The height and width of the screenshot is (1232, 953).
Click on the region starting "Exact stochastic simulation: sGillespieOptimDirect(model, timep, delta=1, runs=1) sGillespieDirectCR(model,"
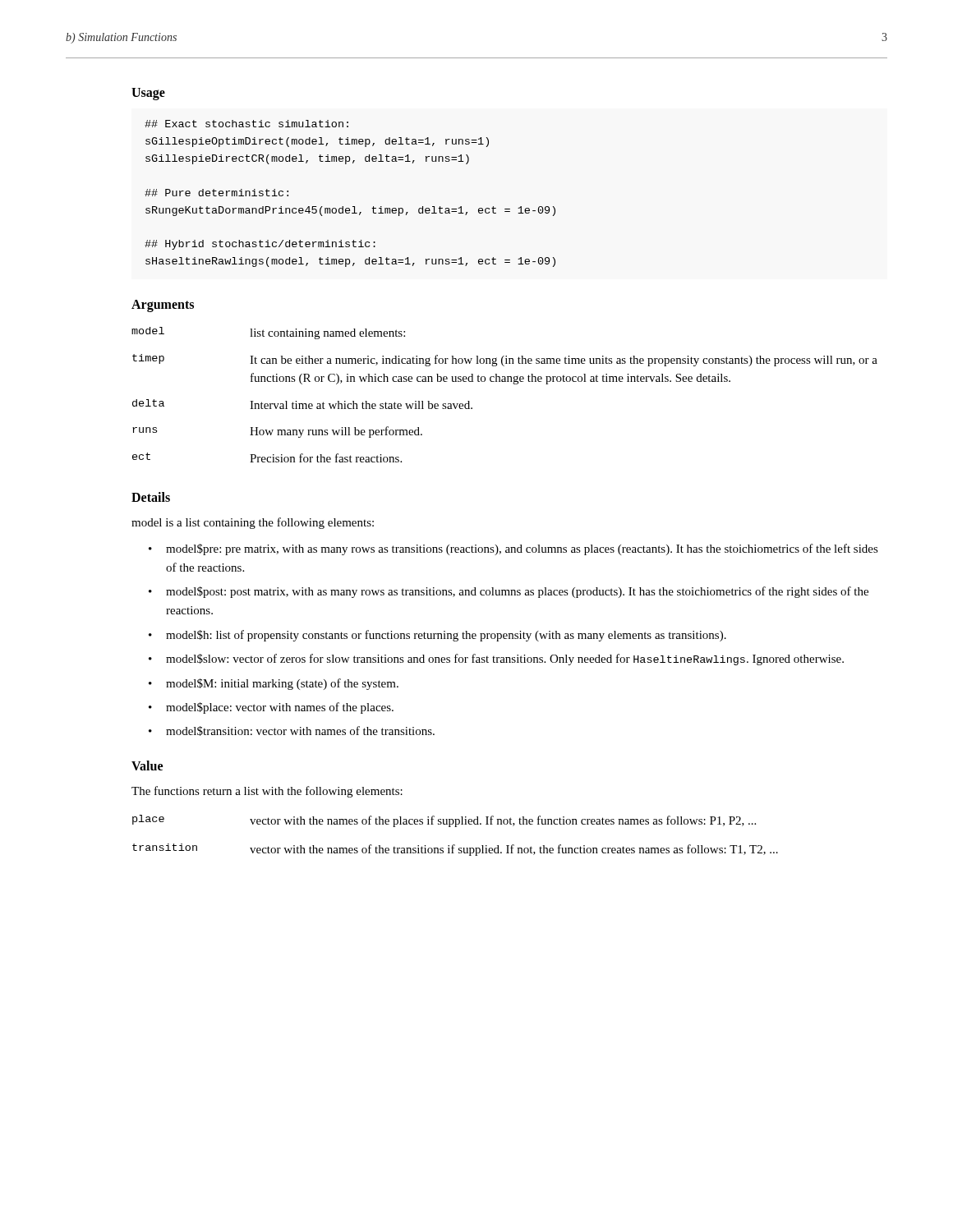[x=246, y=124]
